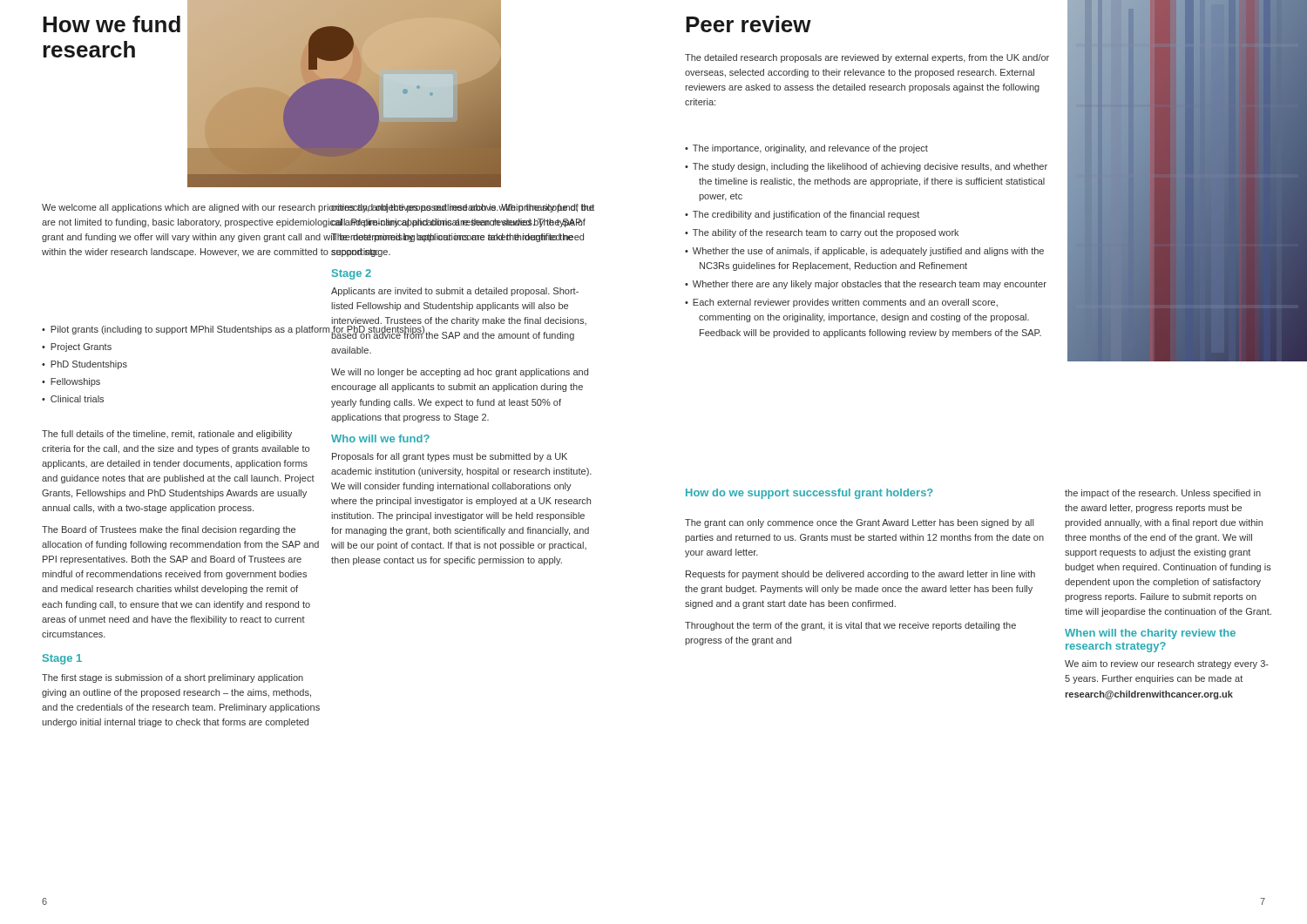The height and width of the screenshot is (924, 1307).
Task: Find the block on this page that starts "correctly, and the"
Action: point(464,230)
